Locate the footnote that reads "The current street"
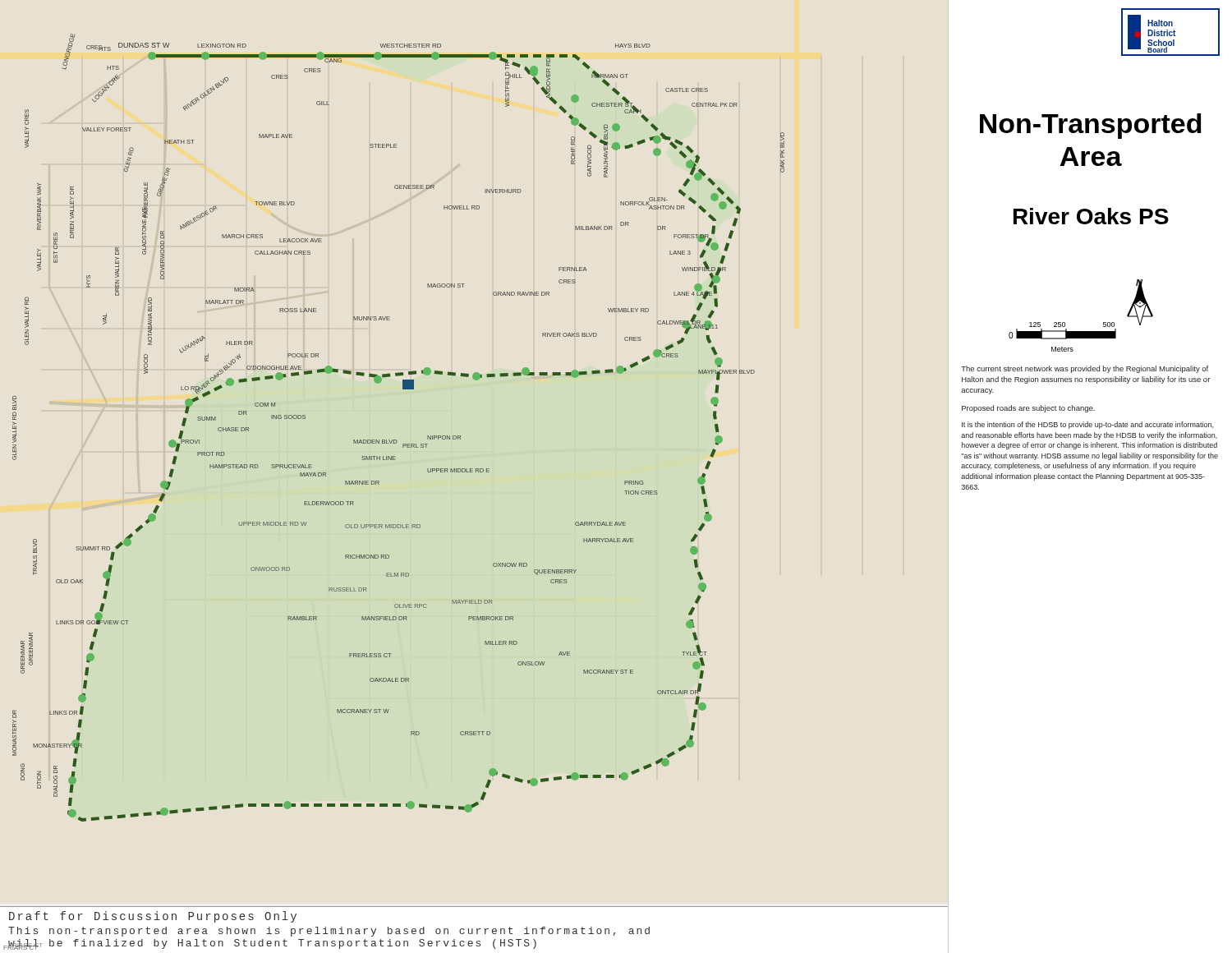Viewport: 1232px width, 953px height. pos(1086,379)
